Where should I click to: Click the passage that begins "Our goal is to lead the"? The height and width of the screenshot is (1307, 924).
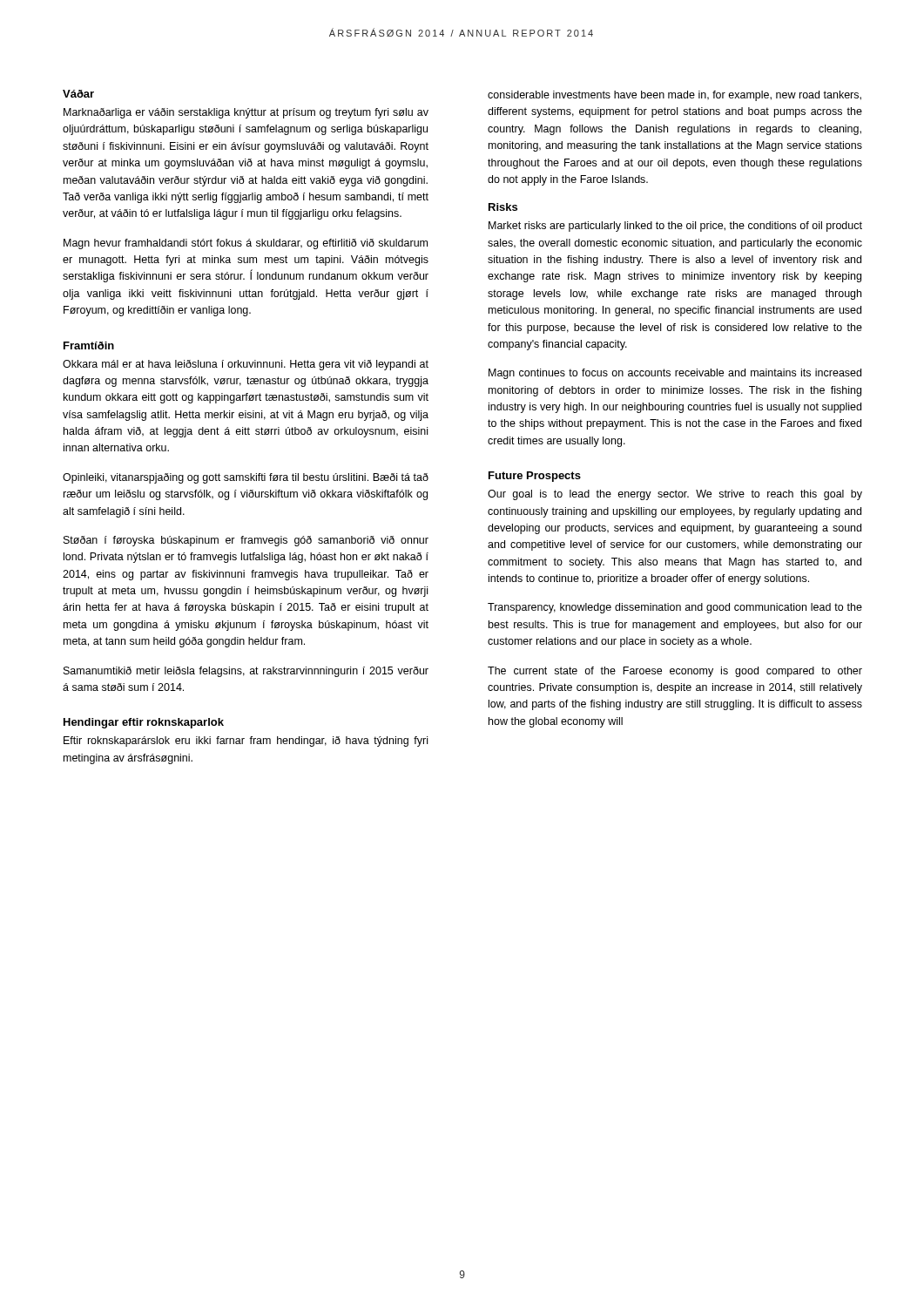675,536
